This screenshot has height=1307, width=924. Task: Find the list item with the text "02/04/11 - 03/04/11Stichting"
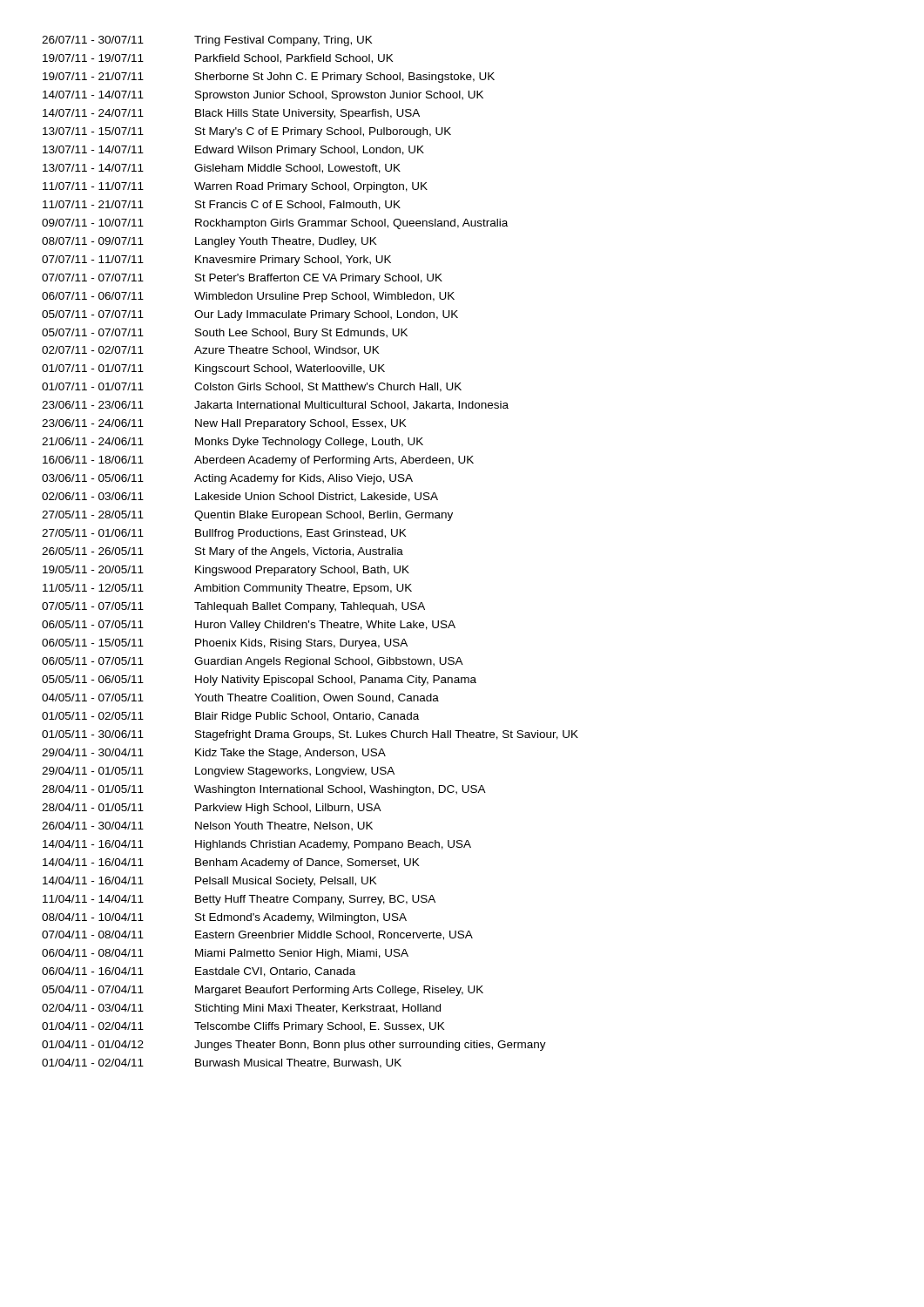(241, 1009)
